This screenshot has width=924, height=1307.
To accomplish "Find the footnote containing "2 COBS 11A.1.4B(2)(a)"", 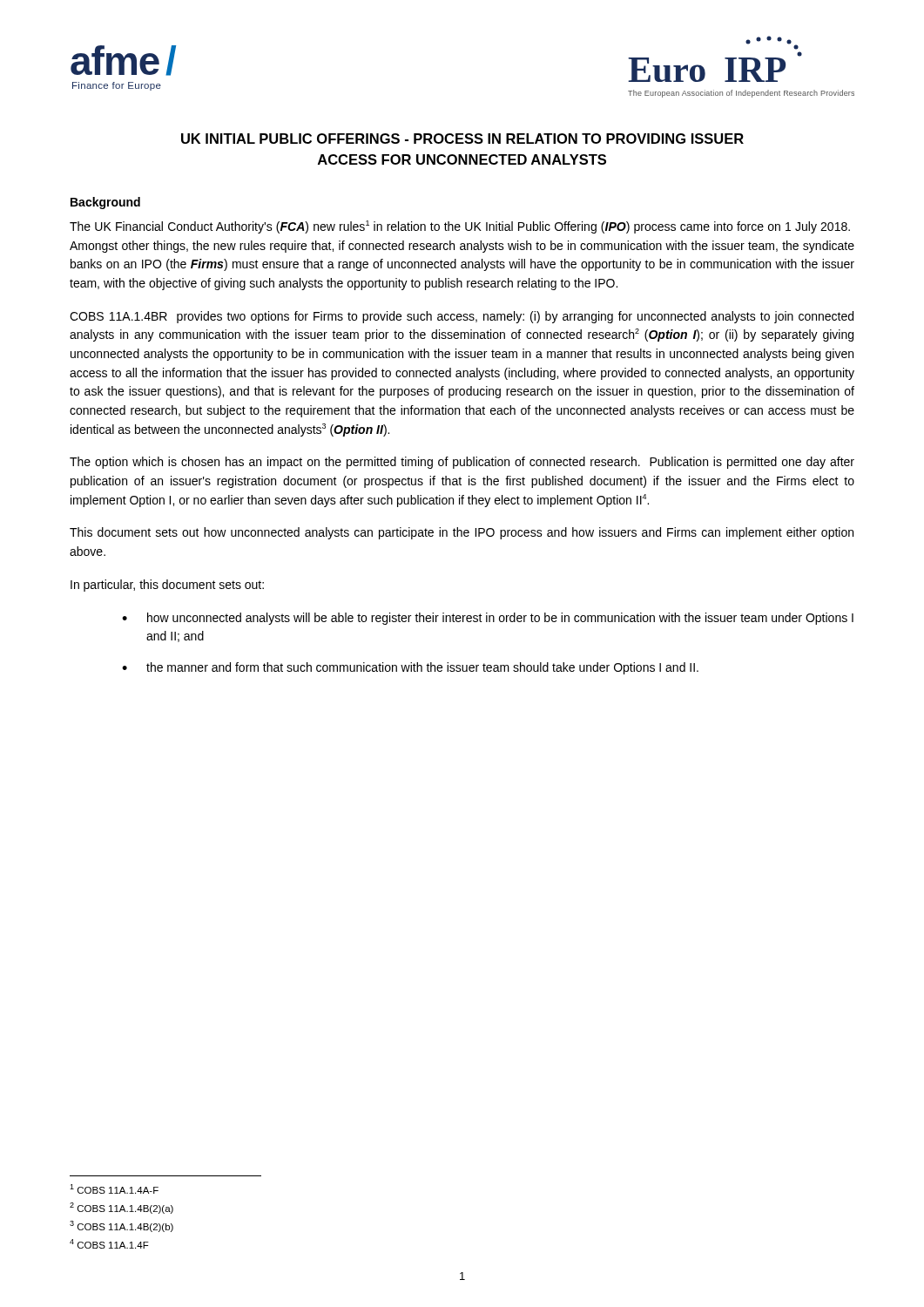I will coord(122,1207).
